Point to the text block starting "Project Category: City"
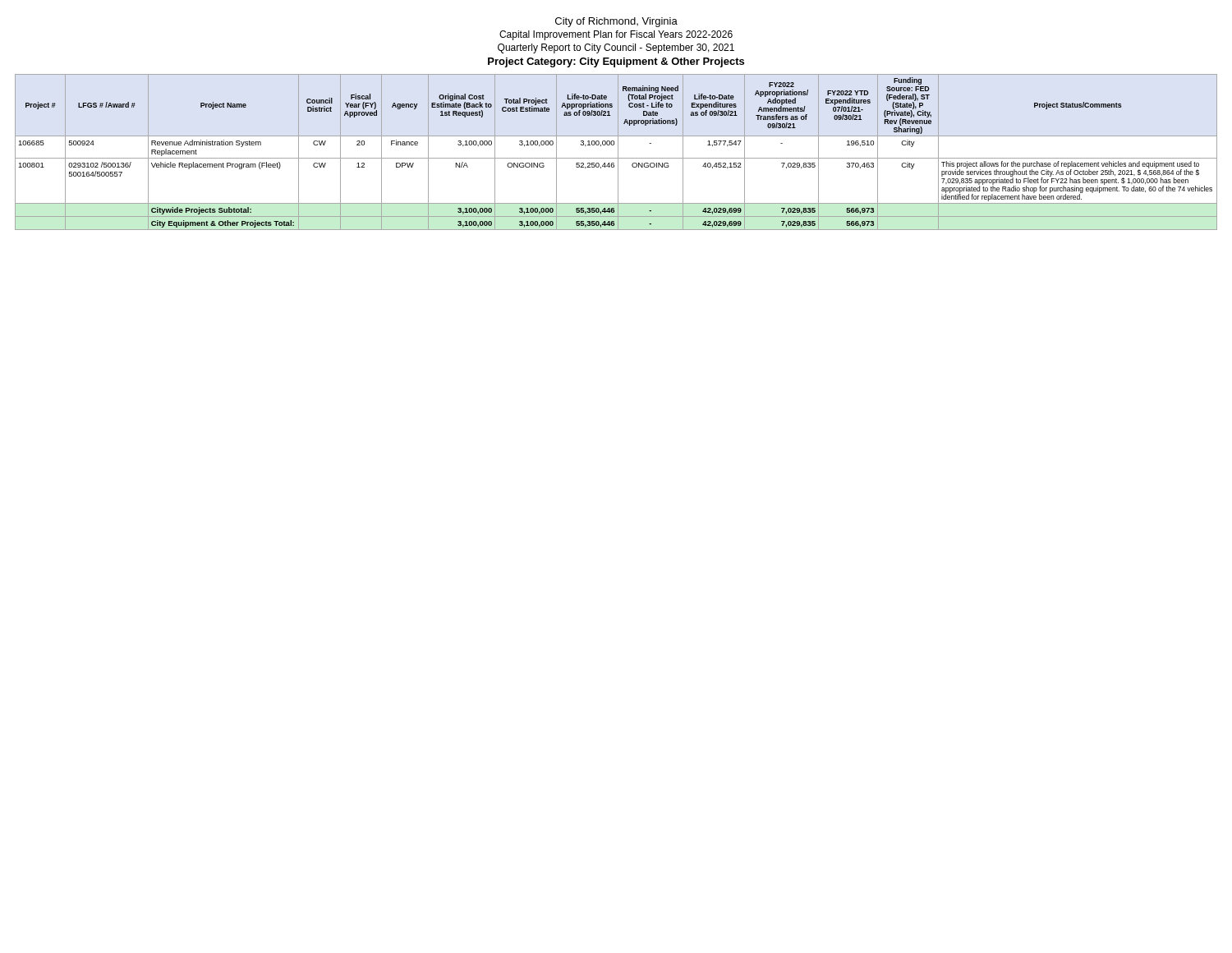 point(616,61)
